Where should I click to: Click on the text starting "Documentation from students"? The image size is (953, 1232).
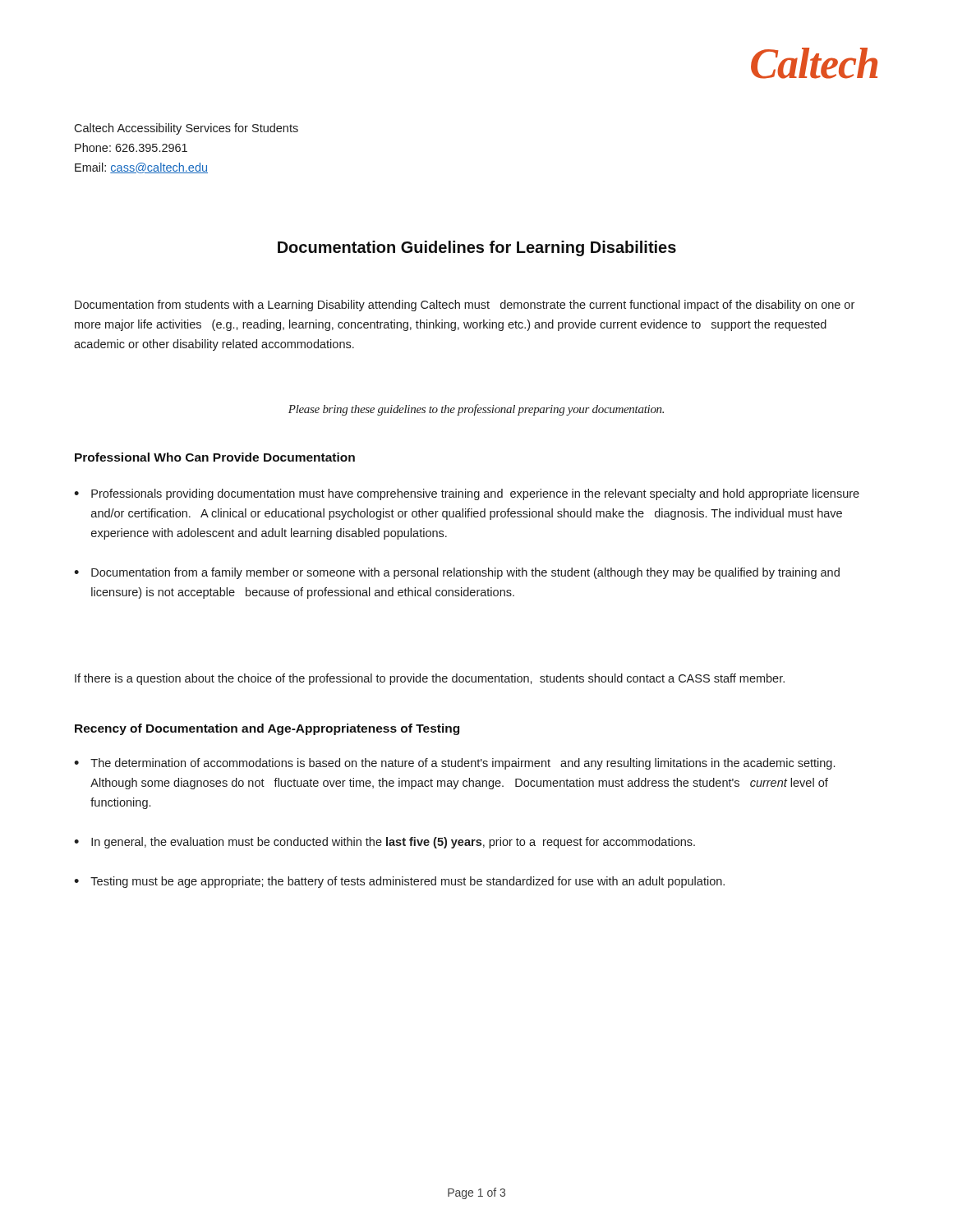pyautogui.click(x=464, y=324)
